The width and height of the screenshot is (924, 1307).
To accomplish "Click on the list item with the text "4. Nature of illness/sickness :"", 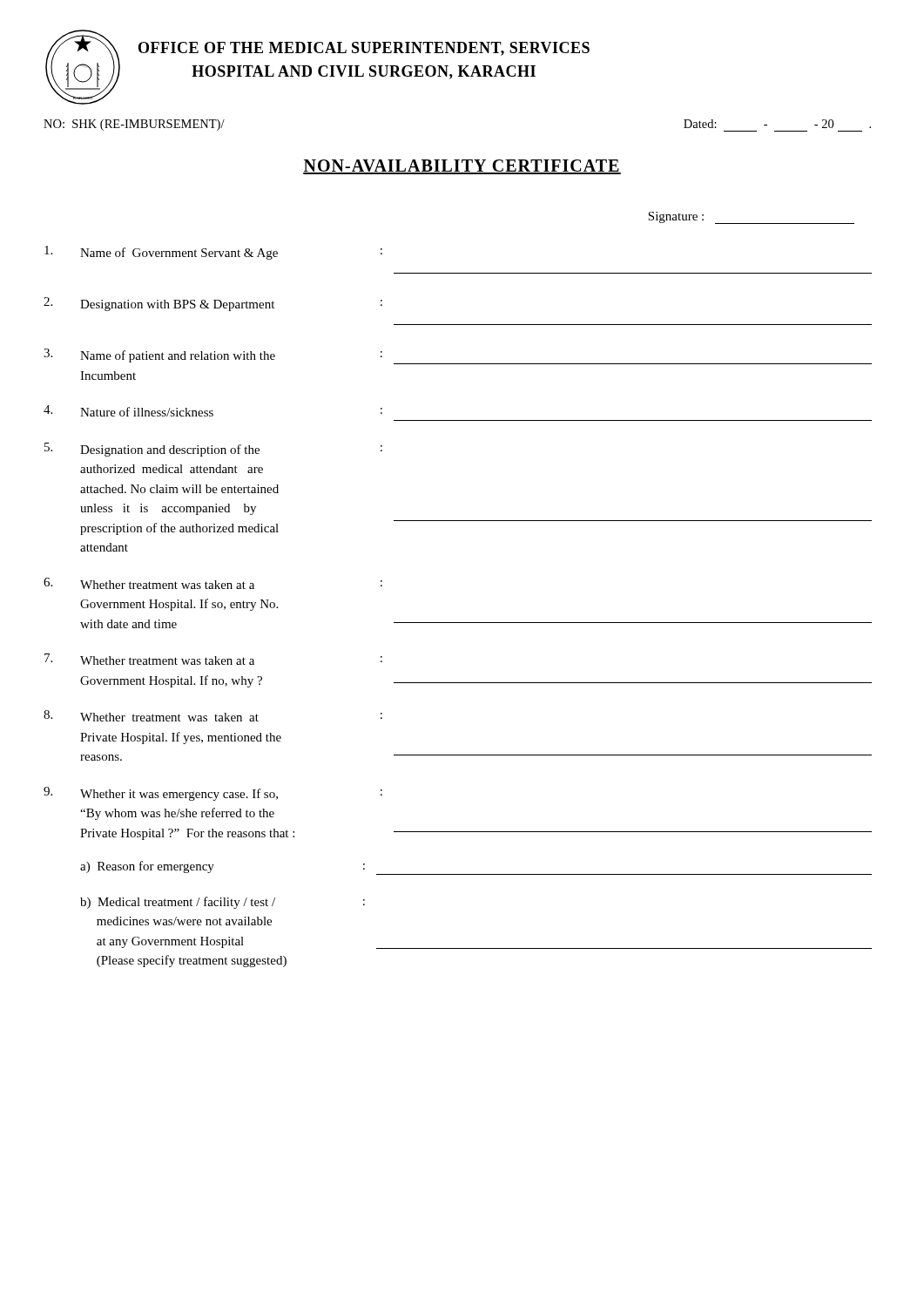I will click(458, 412).
